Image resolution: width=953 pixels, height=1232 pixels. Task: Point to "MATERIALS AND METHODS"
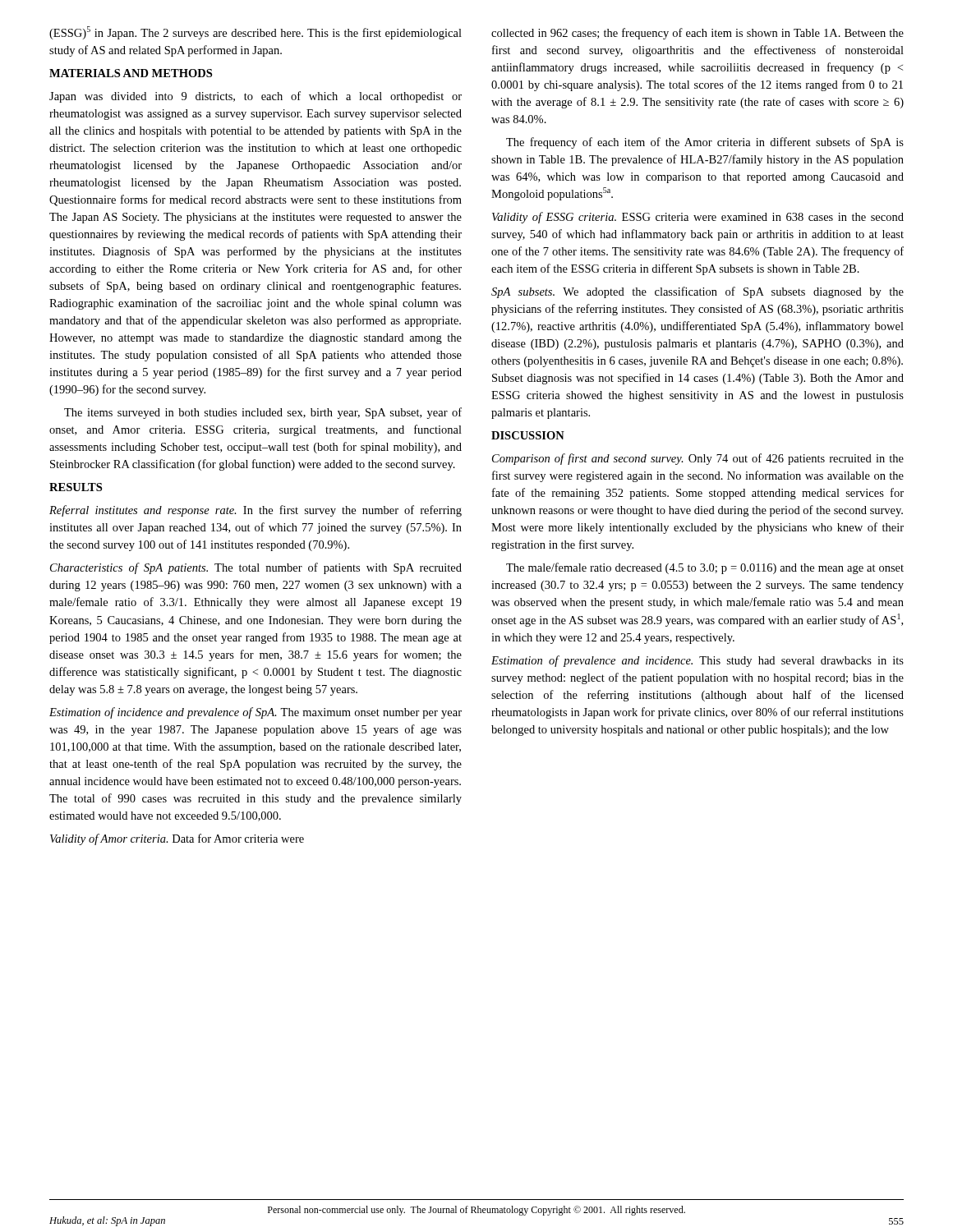(x=131, y=73)
